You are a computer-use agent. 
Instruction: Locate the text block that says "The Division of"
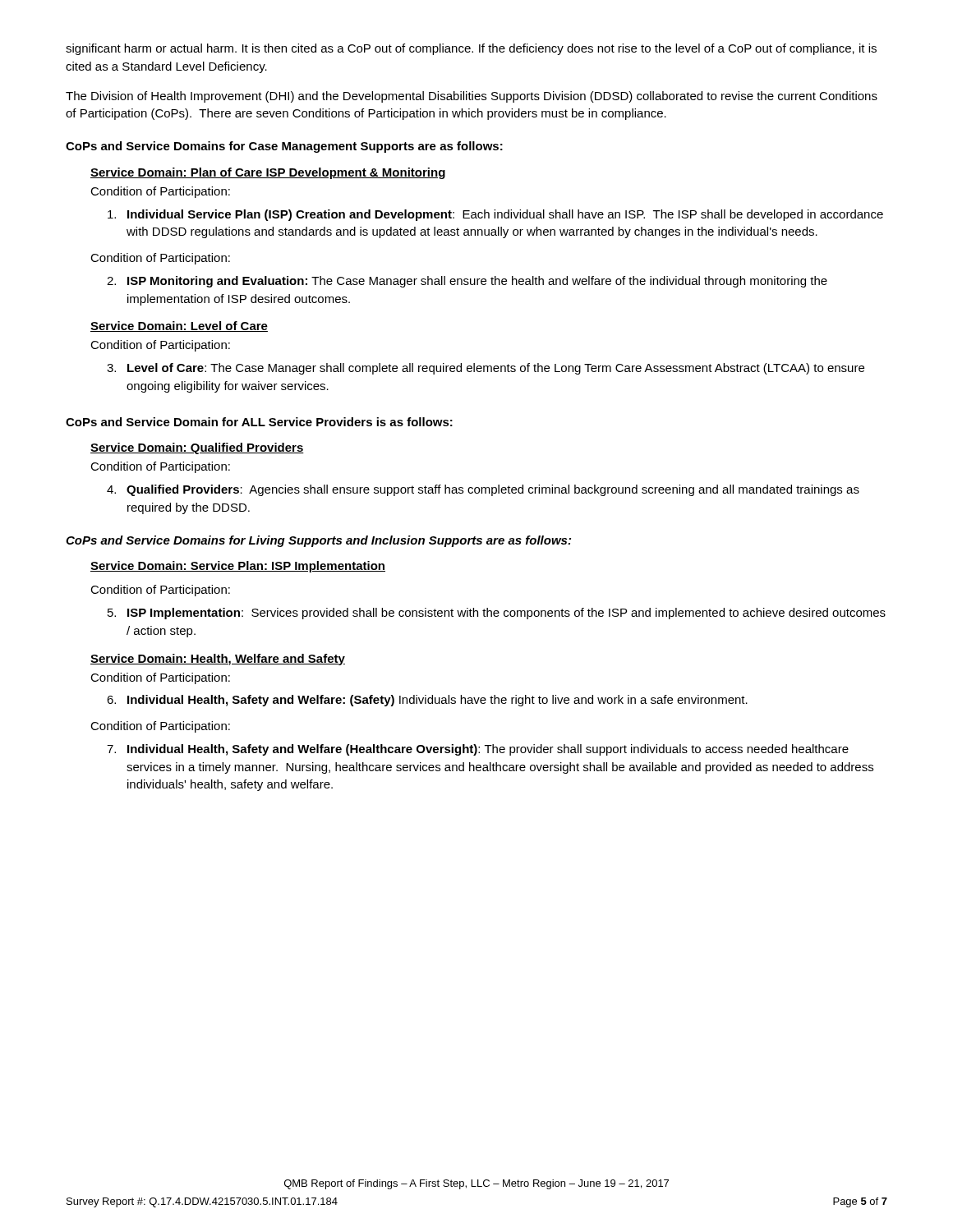(472, 104)
